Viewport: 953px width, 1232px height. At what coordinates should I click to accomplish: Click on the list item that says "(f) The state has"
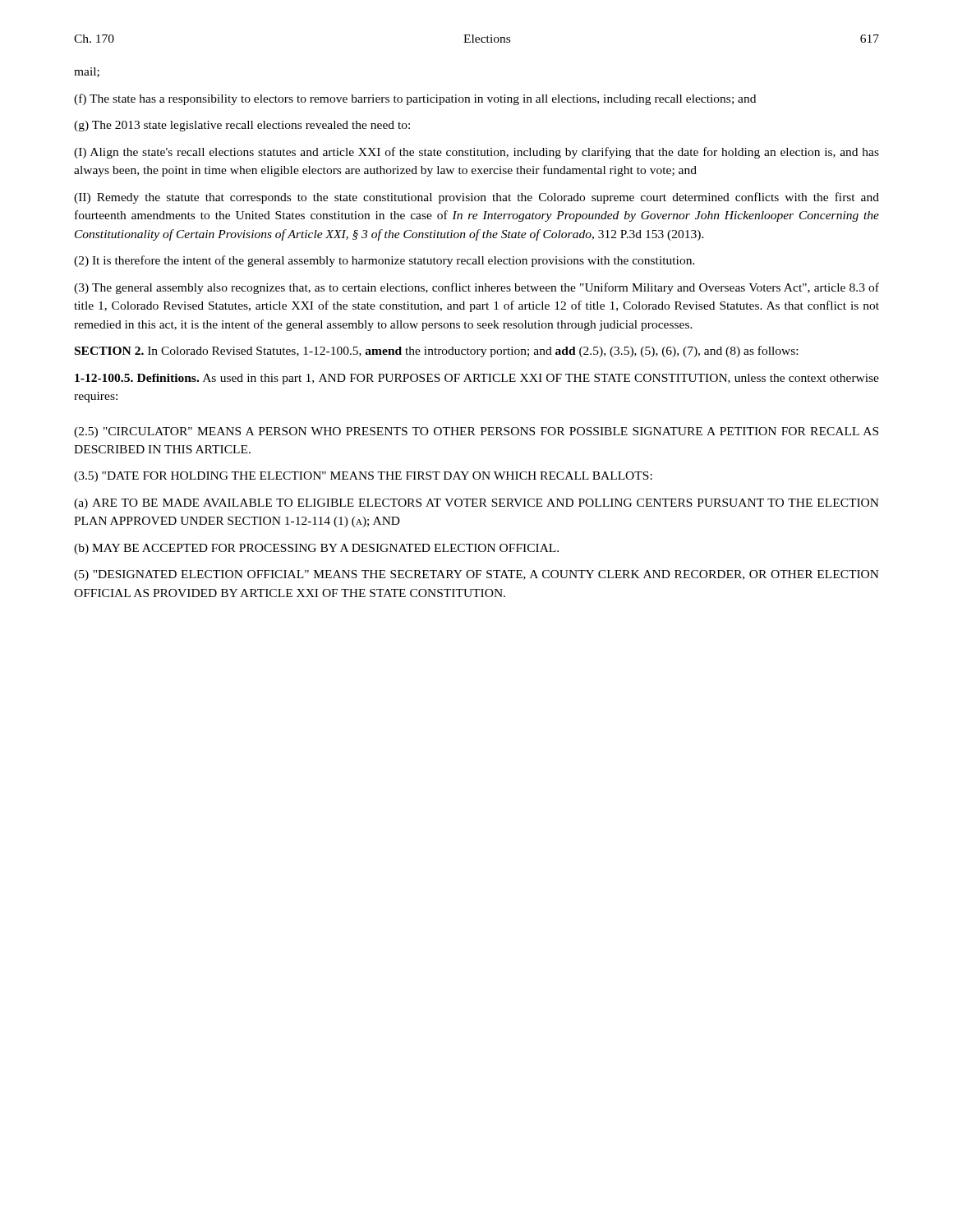476,99
